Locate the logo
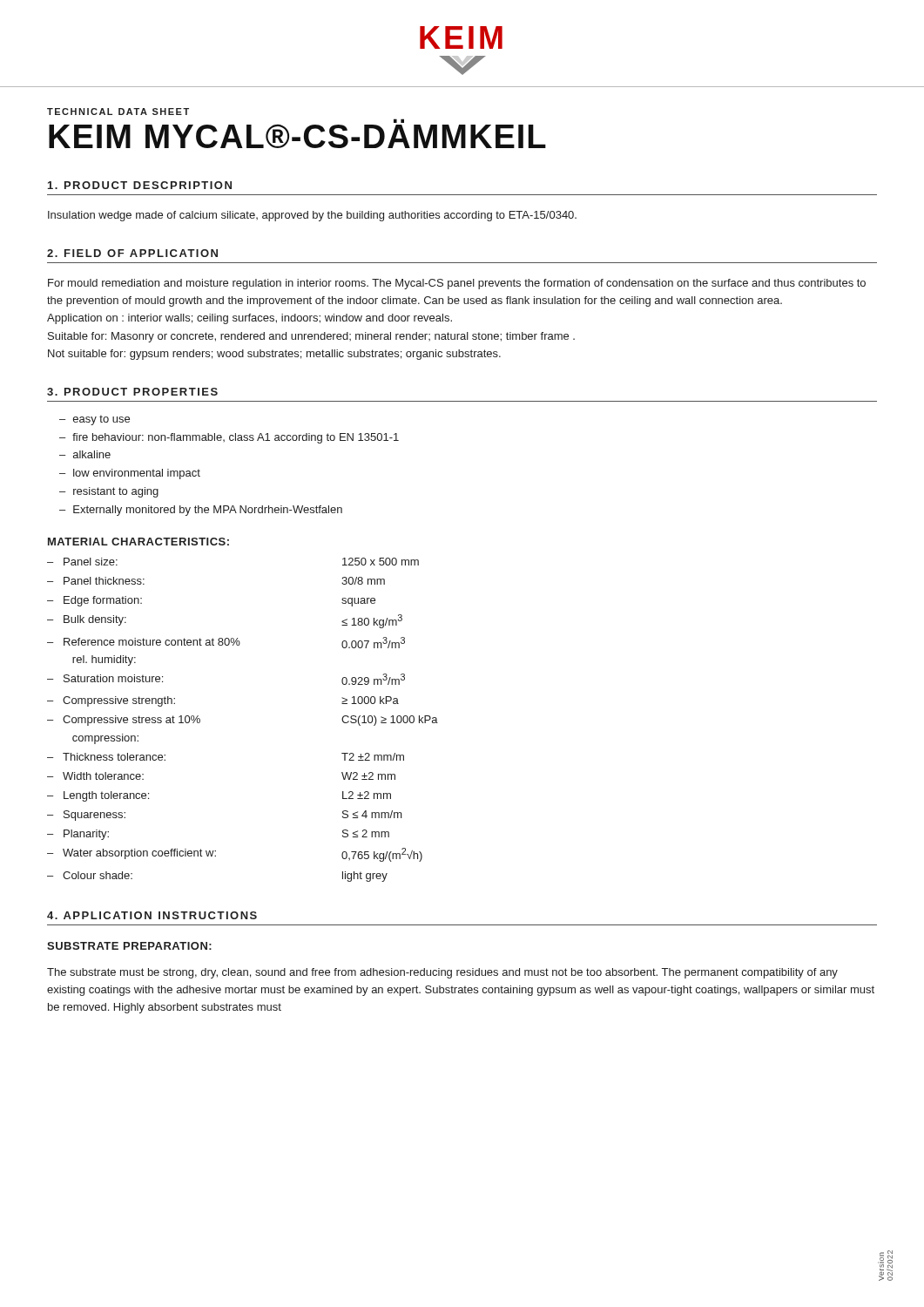 coord(462,41)
